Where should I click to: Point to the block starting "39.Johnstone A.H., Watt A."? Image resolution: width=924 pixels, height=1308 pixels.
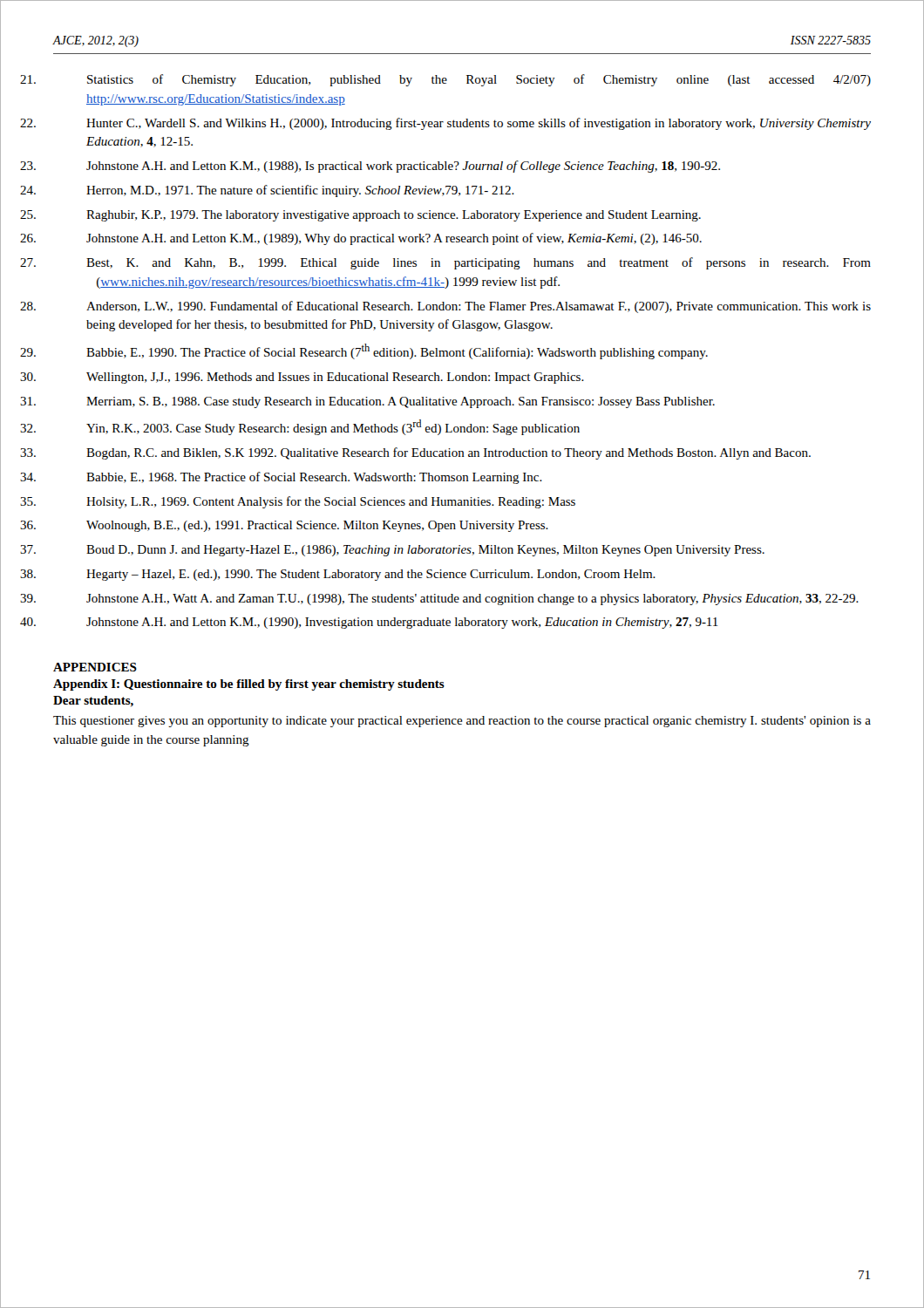coord(456,598)
